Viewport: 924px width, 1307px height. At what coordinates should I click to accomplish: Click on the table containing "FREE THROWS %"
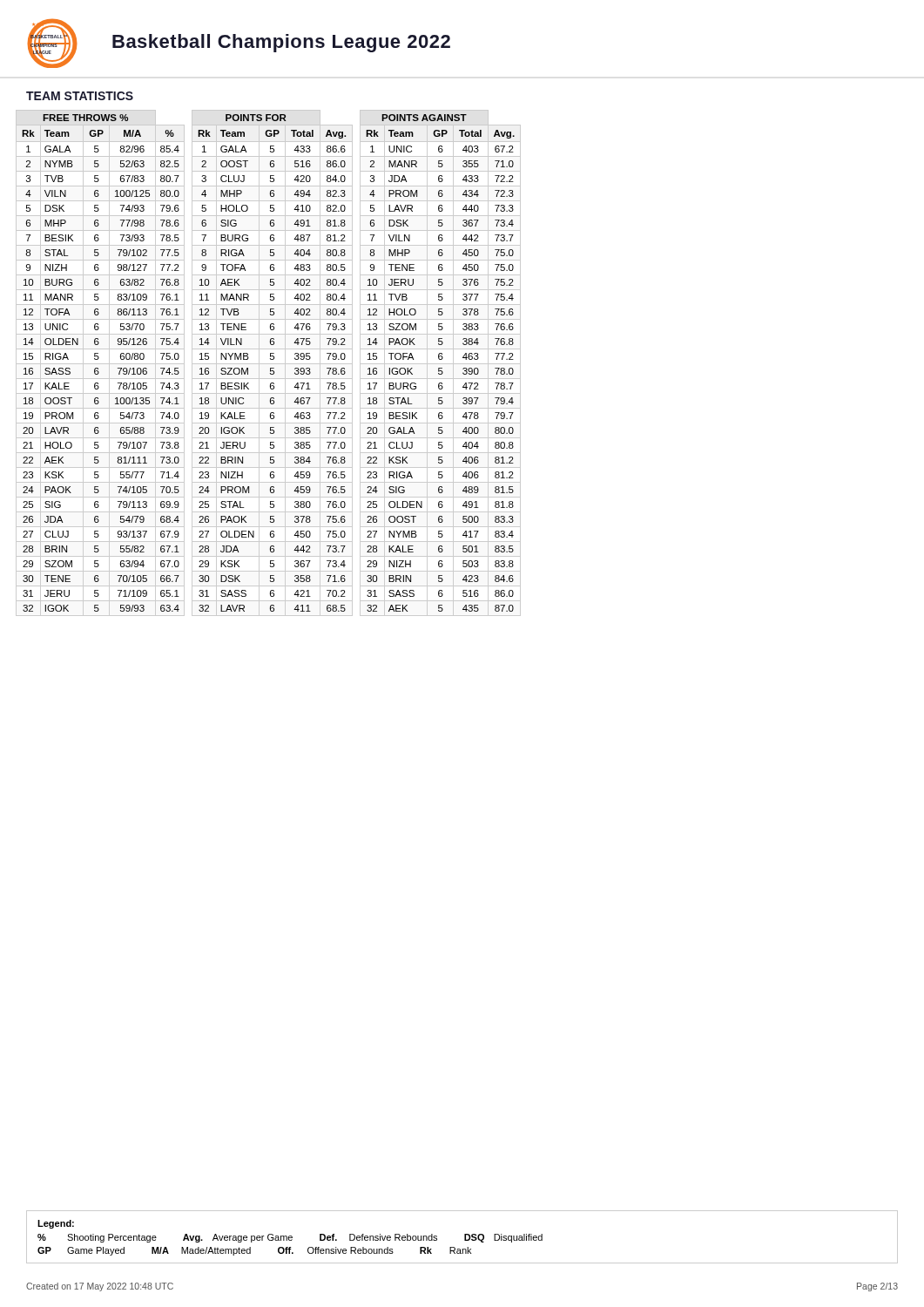[100, 363]
